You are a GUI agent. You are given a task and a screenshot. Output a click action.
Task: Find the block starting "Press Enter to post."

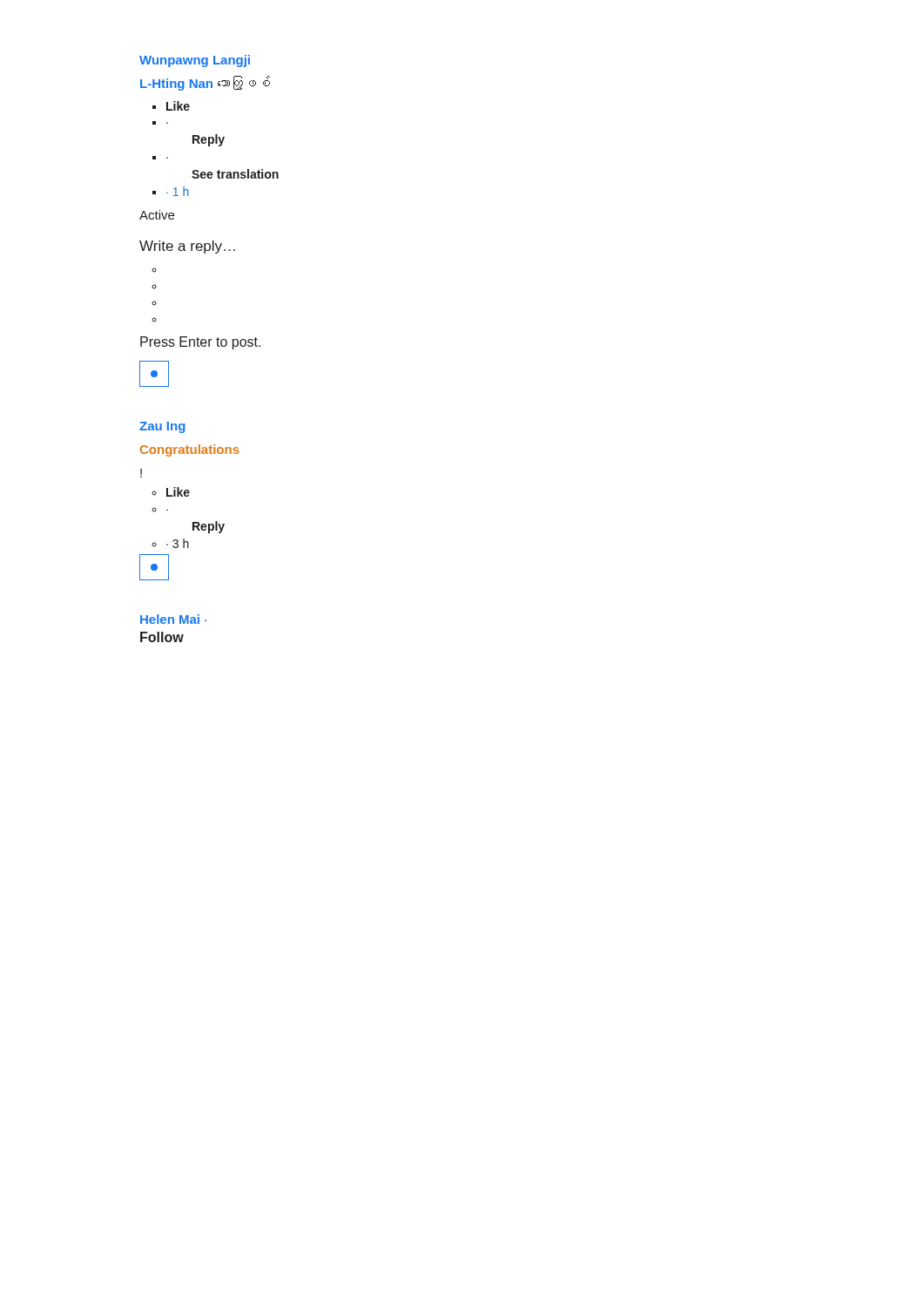coord(201,342)
